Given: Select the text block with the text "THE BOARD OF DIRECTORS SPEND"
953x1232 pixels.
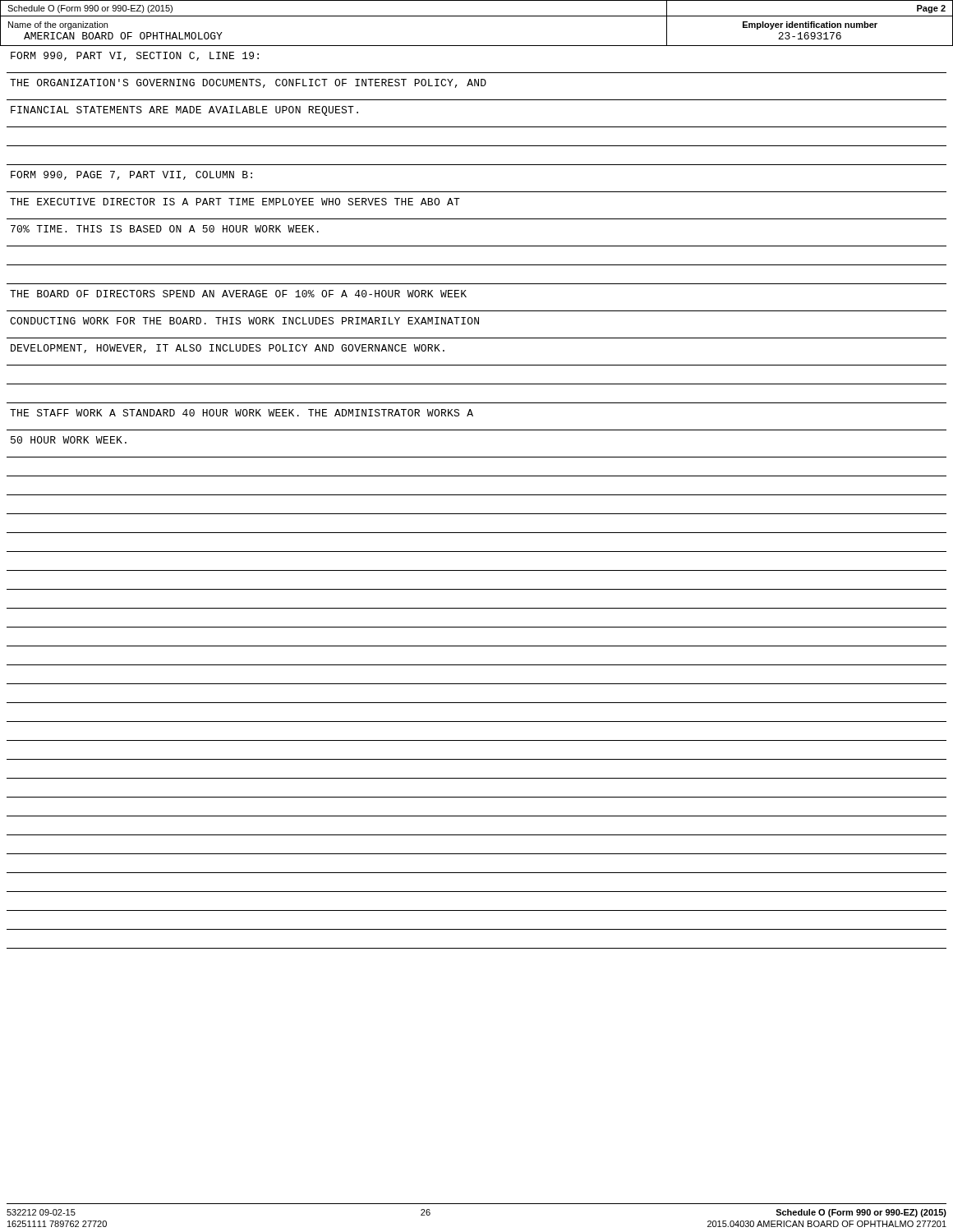Looking at the screenshot, I should [238, 294].
